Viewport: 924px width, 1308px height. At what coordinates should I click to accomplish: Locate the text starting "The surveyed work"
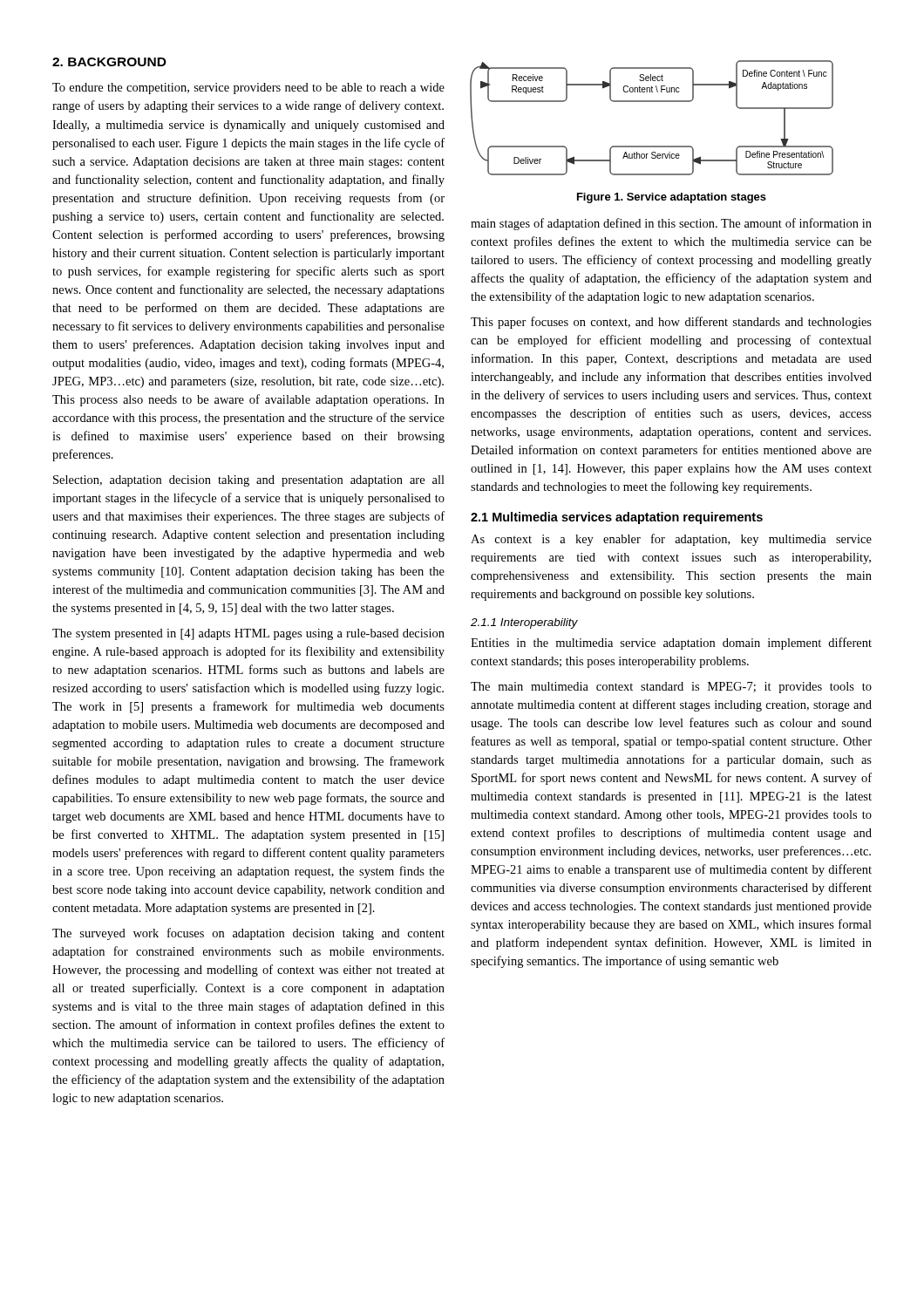248,1016
